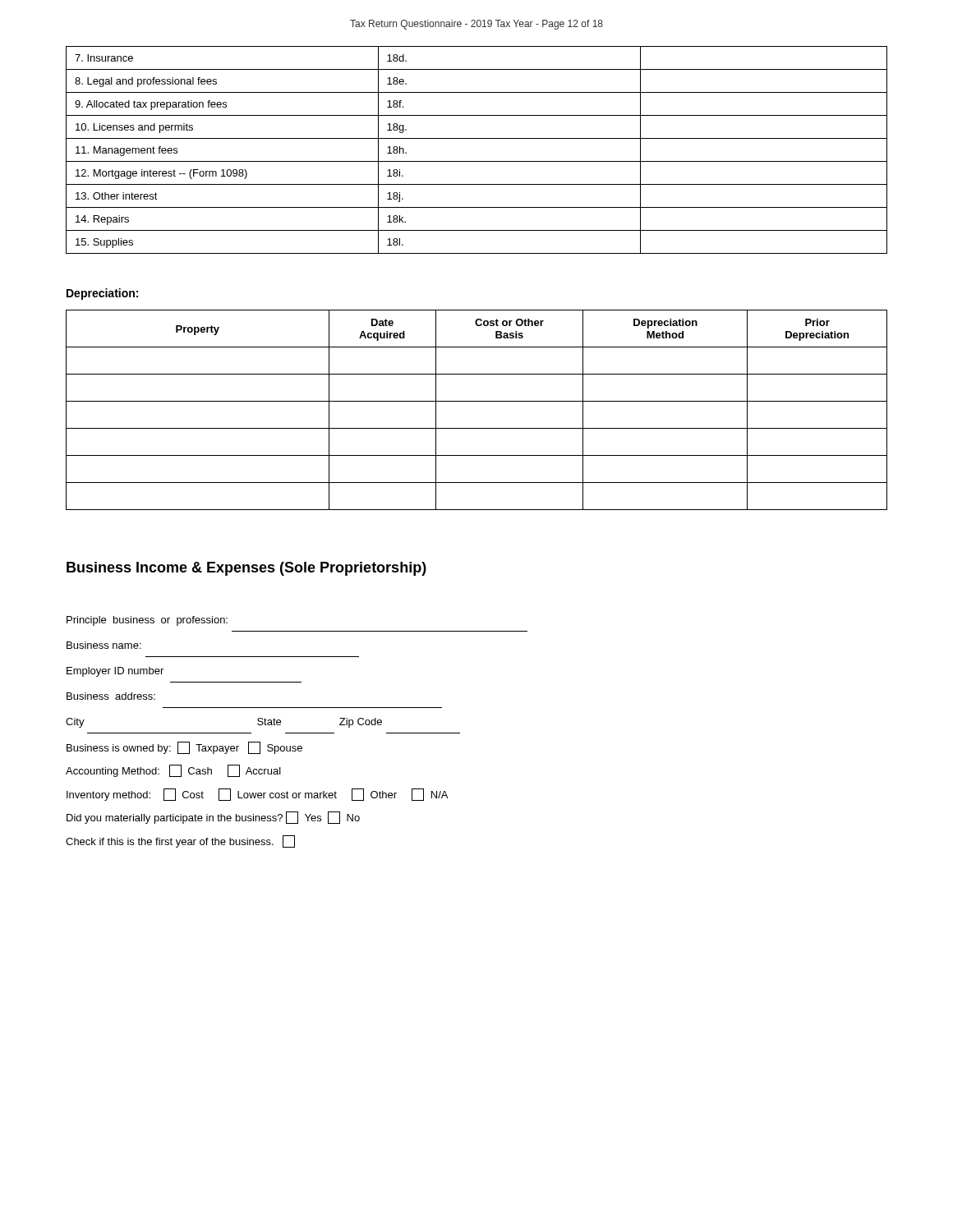Point to the block starting "Principle business or profession: Business name: Employer"
The height and width of the screenshot is (1232, 953).
(x=147, y=621)
